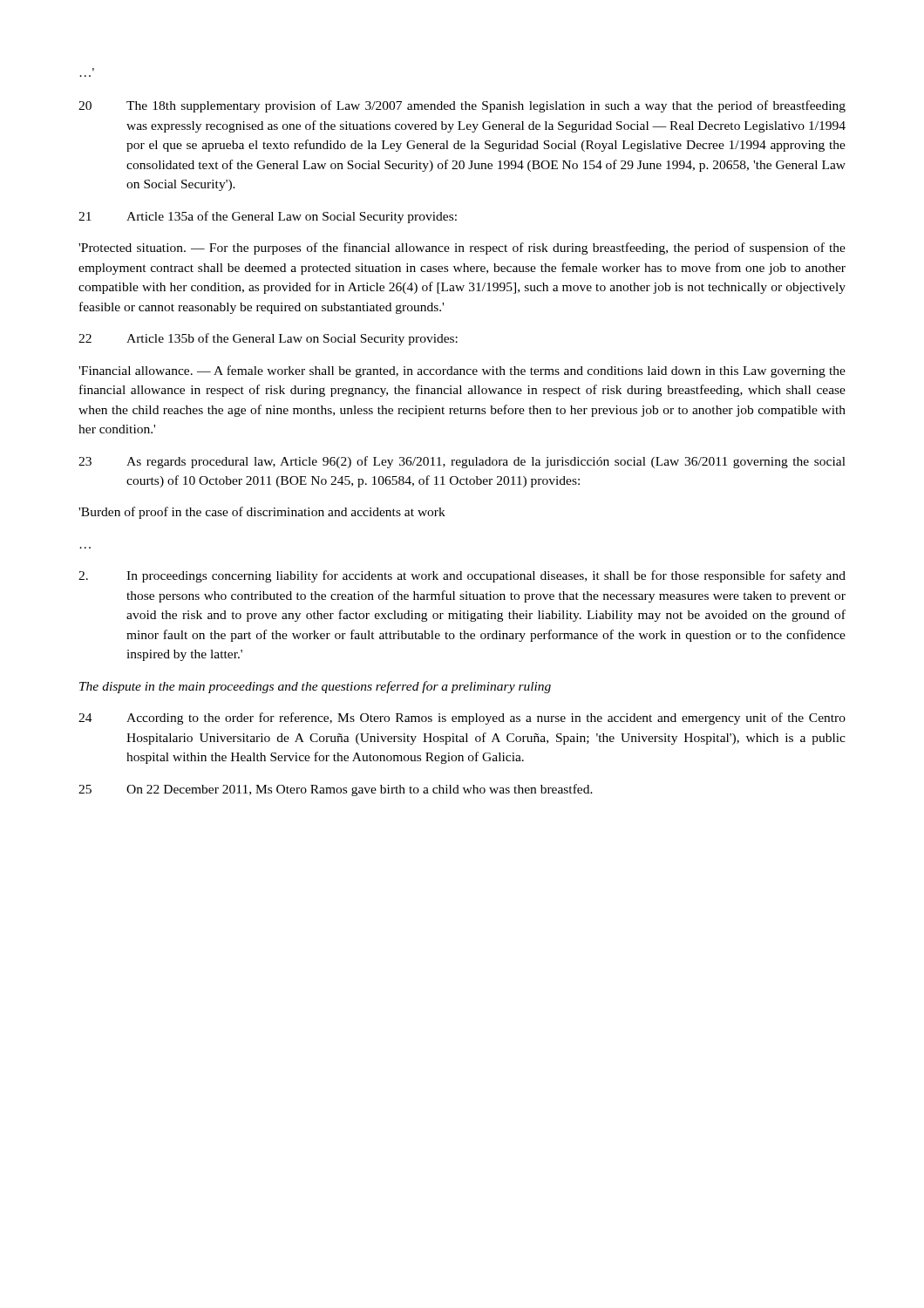
Task: Find the text starting "21 Article 135a of the General"
Action: click(x=462, y=216)
